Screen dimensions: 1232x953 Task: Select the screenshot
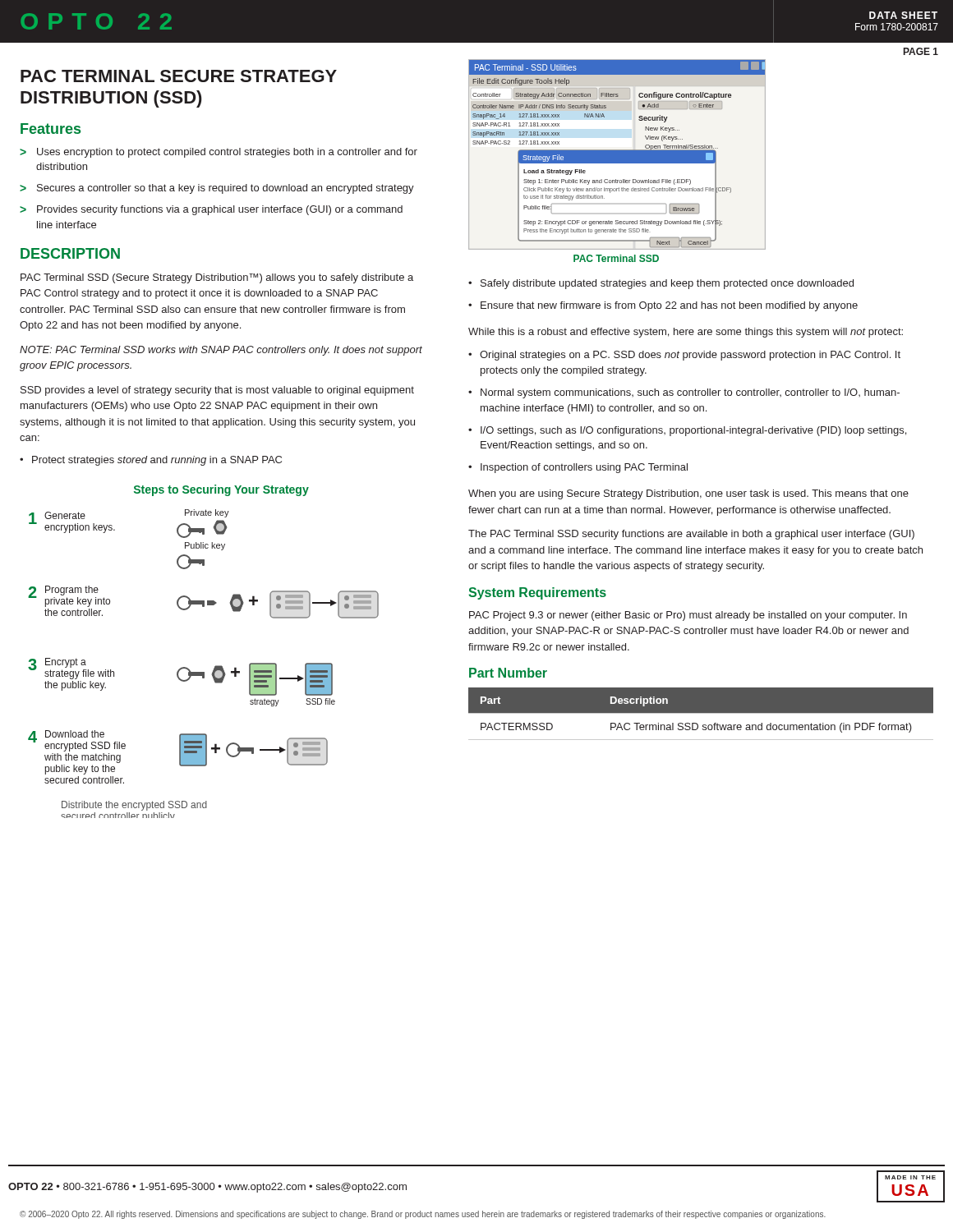coord(616,154)
